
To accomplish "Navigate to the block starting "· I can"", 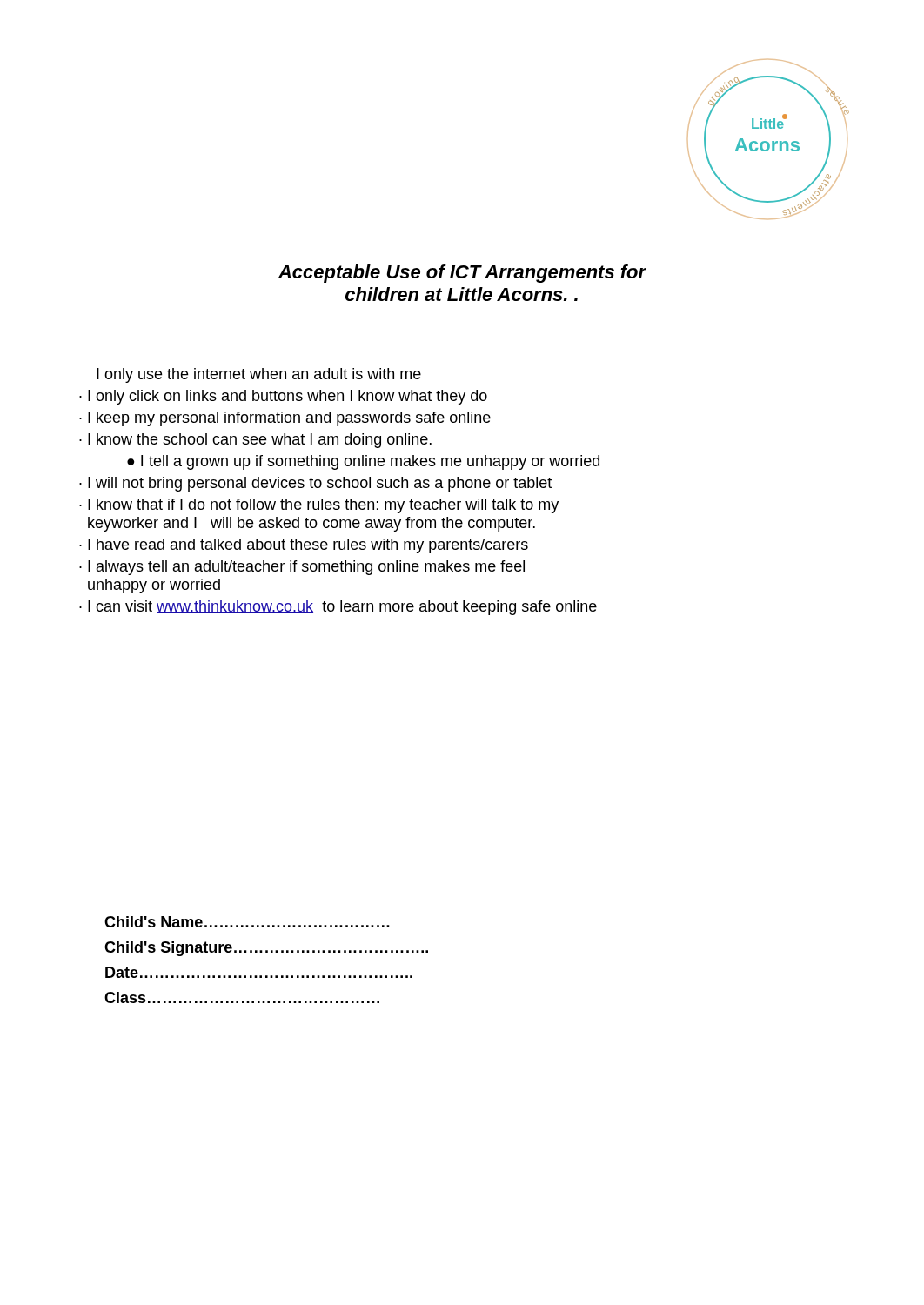I will 338,606.
